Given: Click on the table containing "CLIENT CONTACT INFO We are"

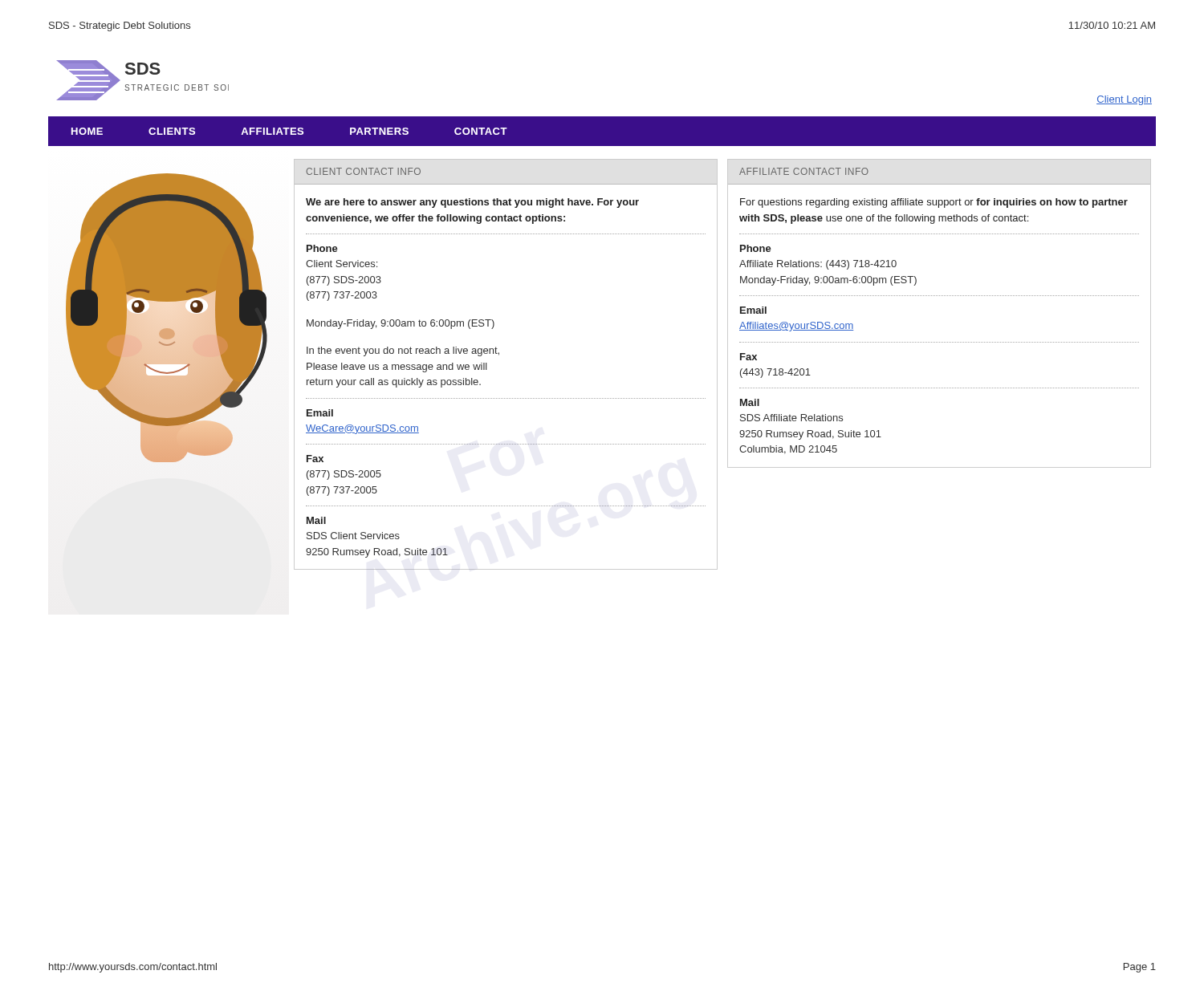Looking at the screenshot, I should tap(506, 364).
